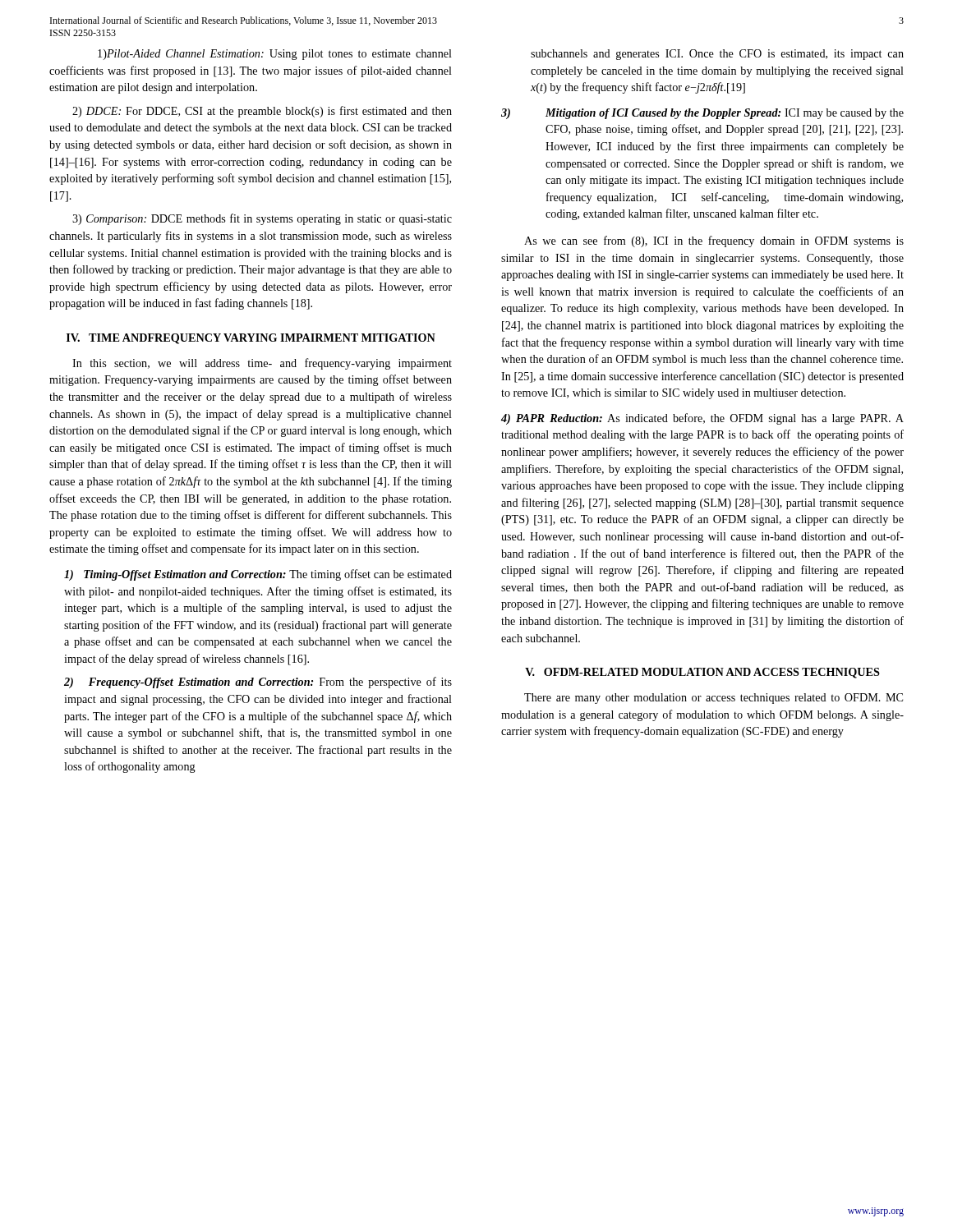953x1232 pixels.
Task: Locate the text starting "As we can see from"
Action: 702,317
